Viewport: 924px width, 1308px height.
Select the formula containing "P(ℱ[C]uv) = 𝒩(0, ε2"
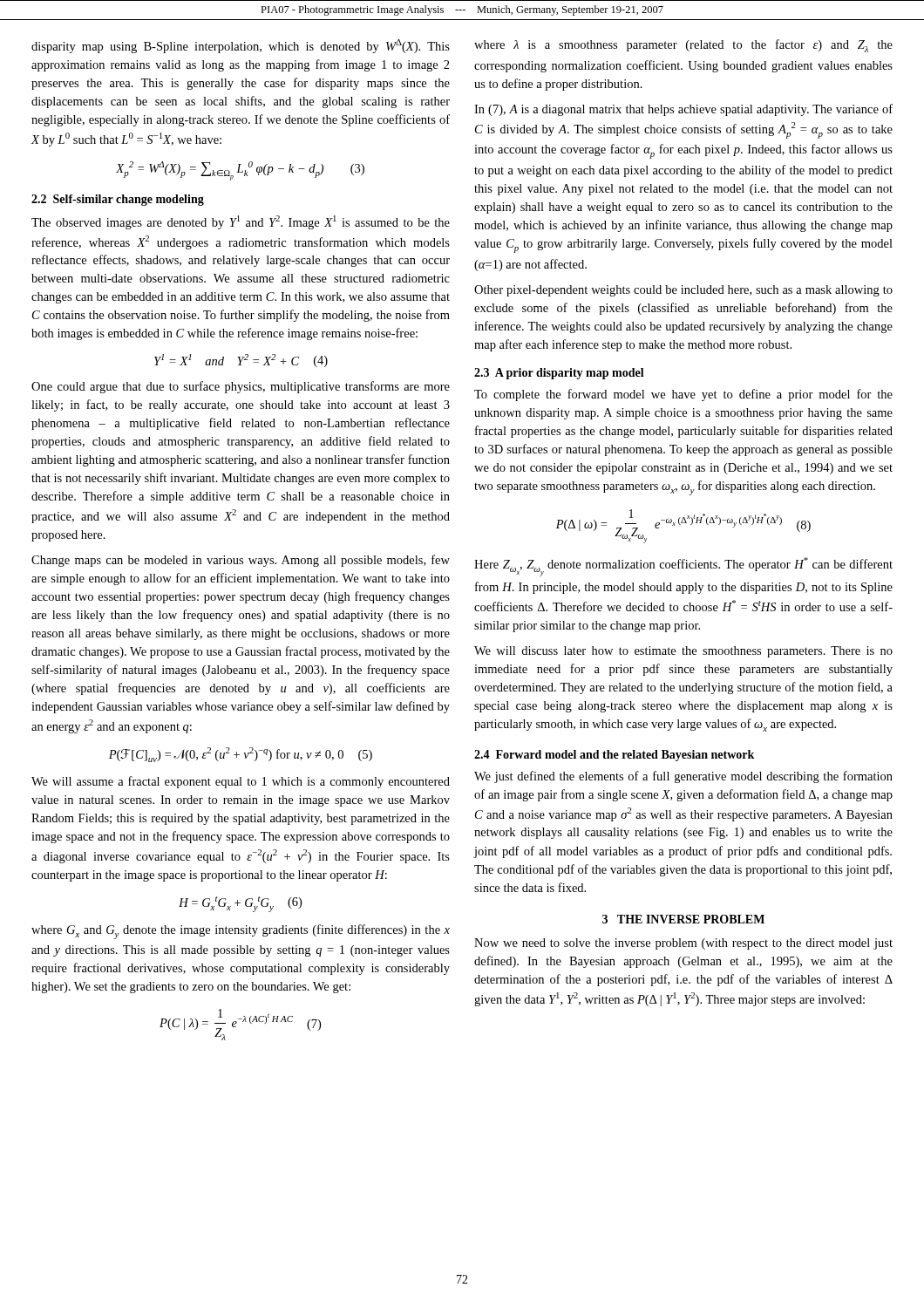pos(241,754)
